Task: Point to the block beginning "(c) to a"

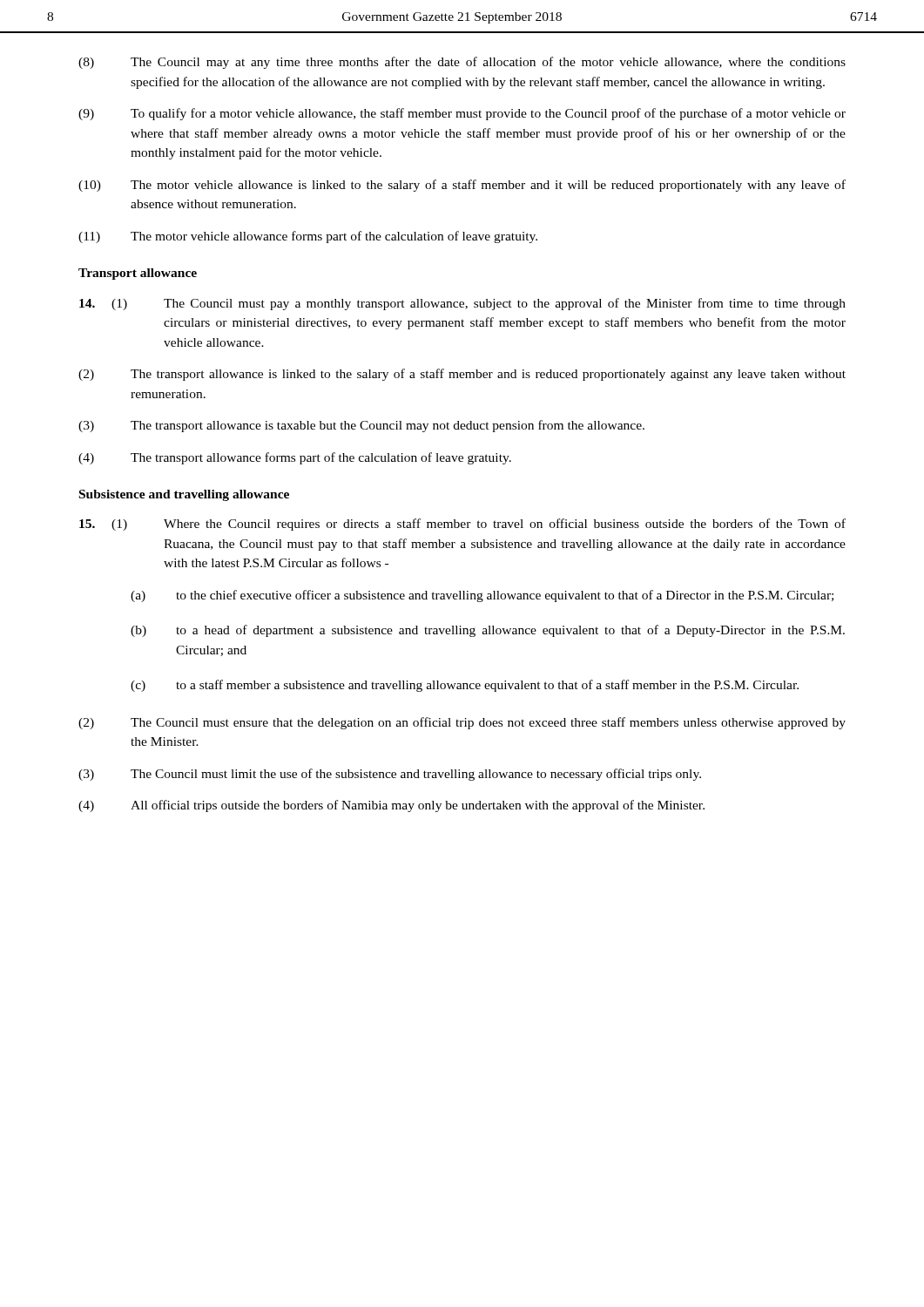Action: tap(488, 685)
